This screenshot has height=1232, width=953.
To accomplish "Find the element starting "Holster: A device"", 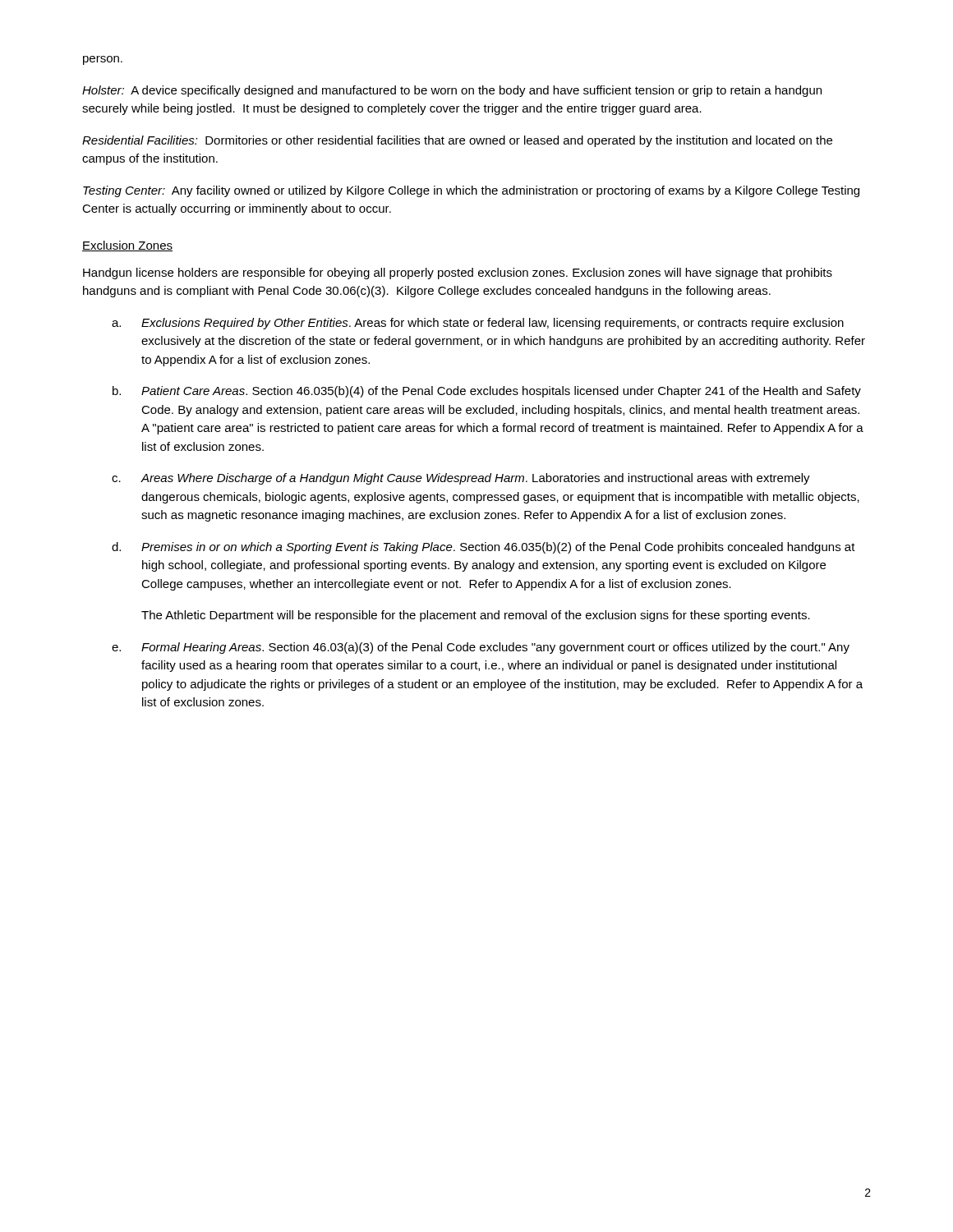I will [452, 99].
